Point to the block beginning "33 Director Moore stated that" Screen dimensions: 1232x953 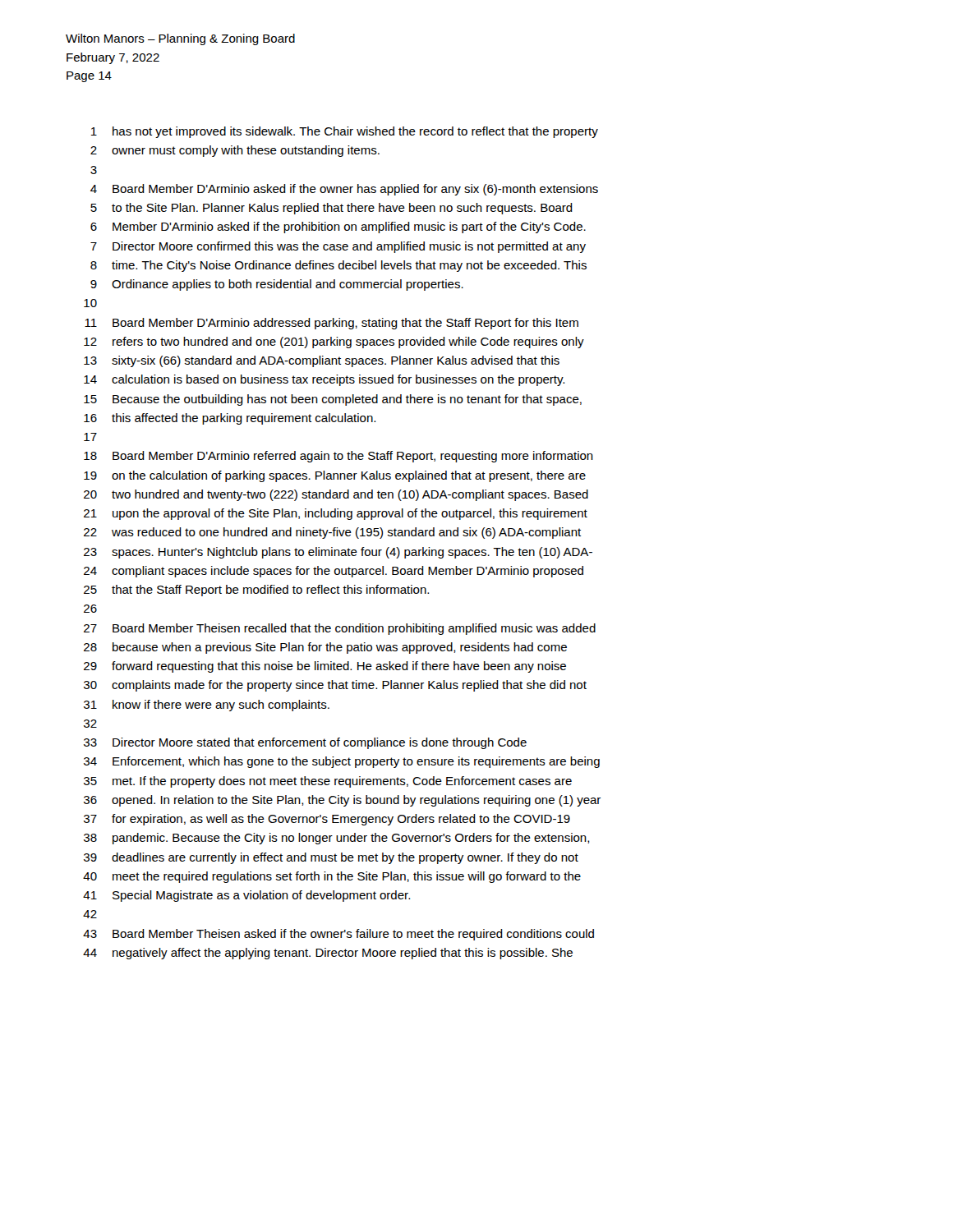(476, 819)
